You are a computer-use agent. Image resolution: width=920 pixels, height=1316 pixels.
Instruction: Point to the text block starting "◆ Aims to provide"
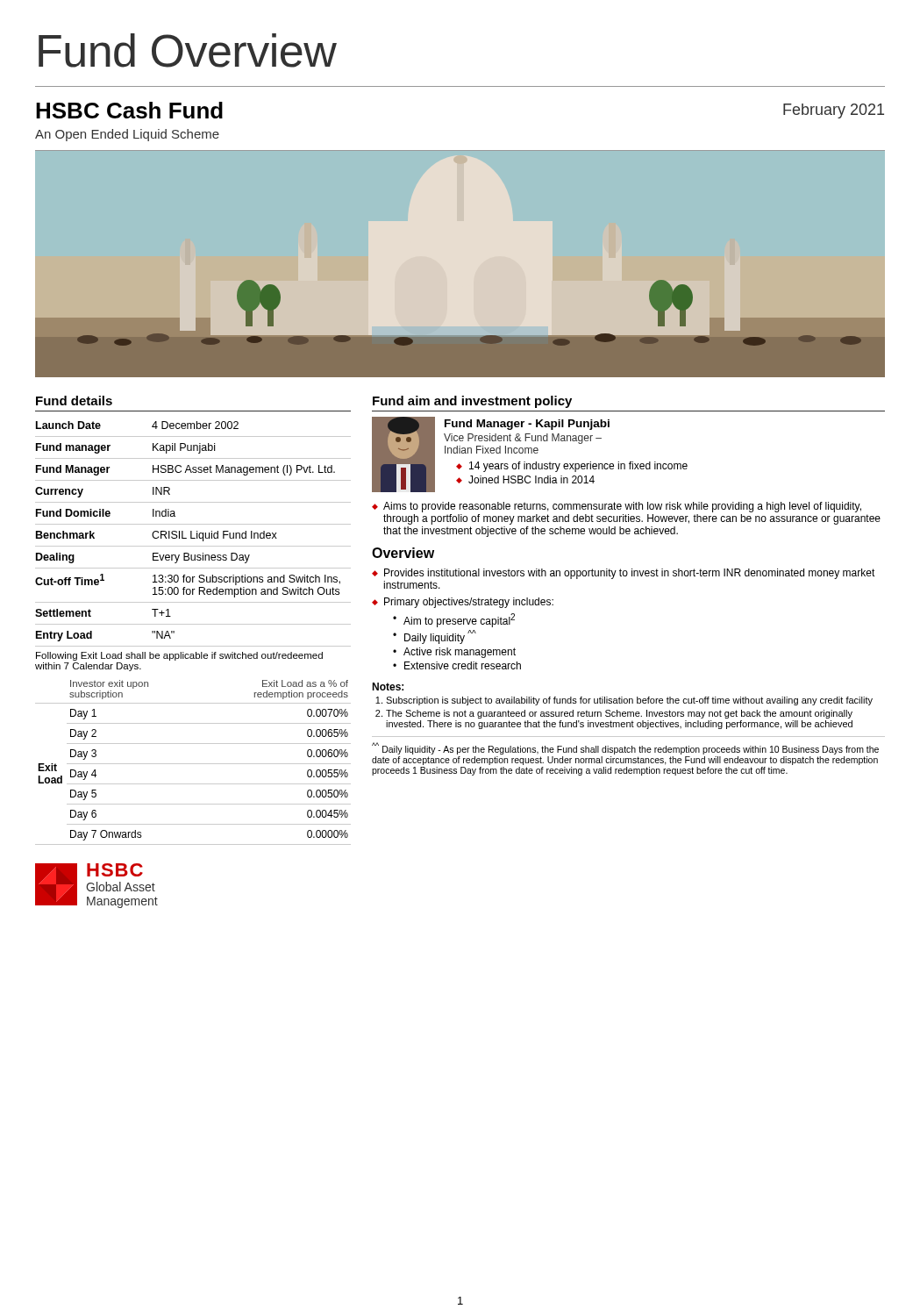click(x=628, y=519)
